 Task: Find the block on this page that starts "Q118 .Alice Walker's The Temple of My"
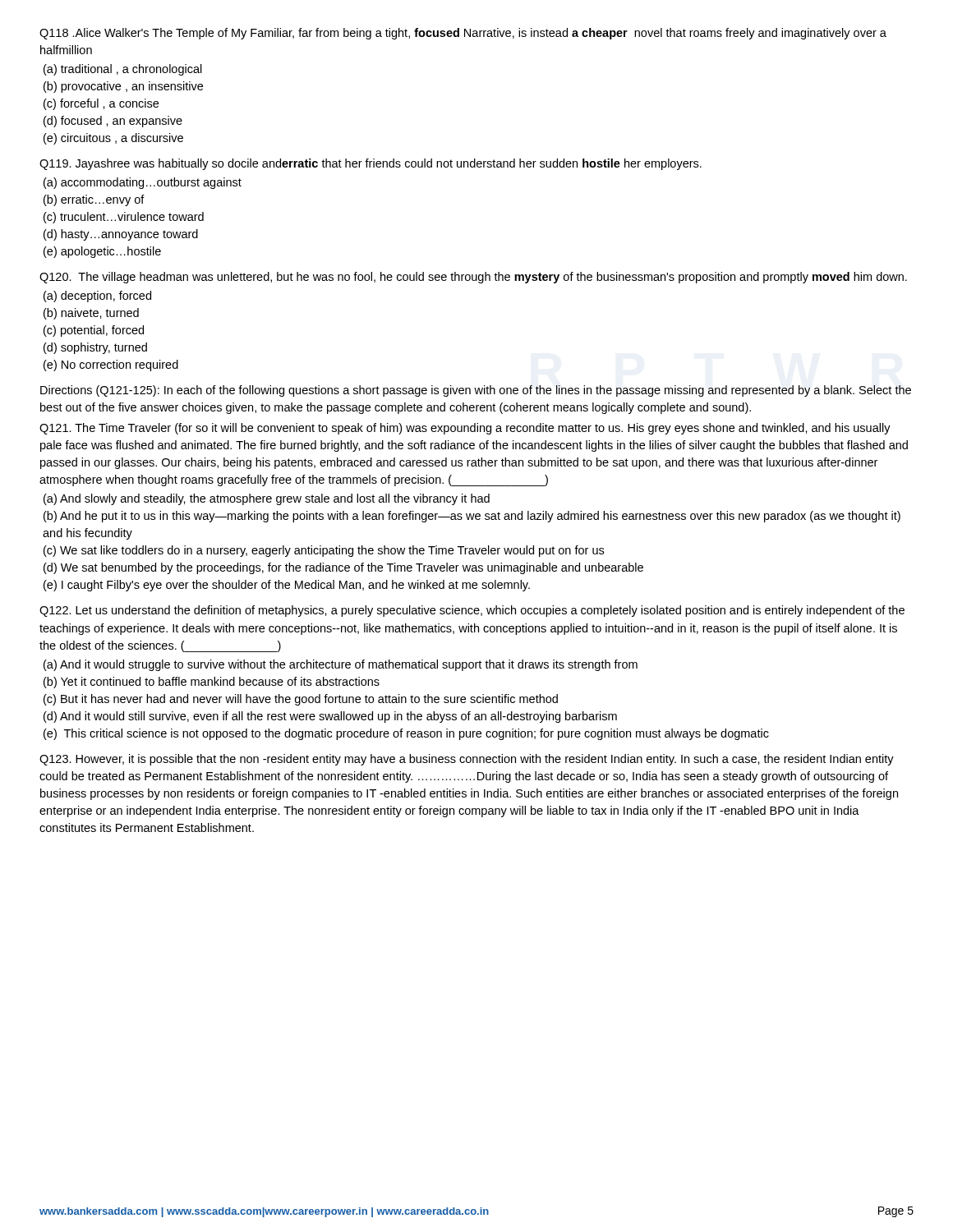(463, 34)
